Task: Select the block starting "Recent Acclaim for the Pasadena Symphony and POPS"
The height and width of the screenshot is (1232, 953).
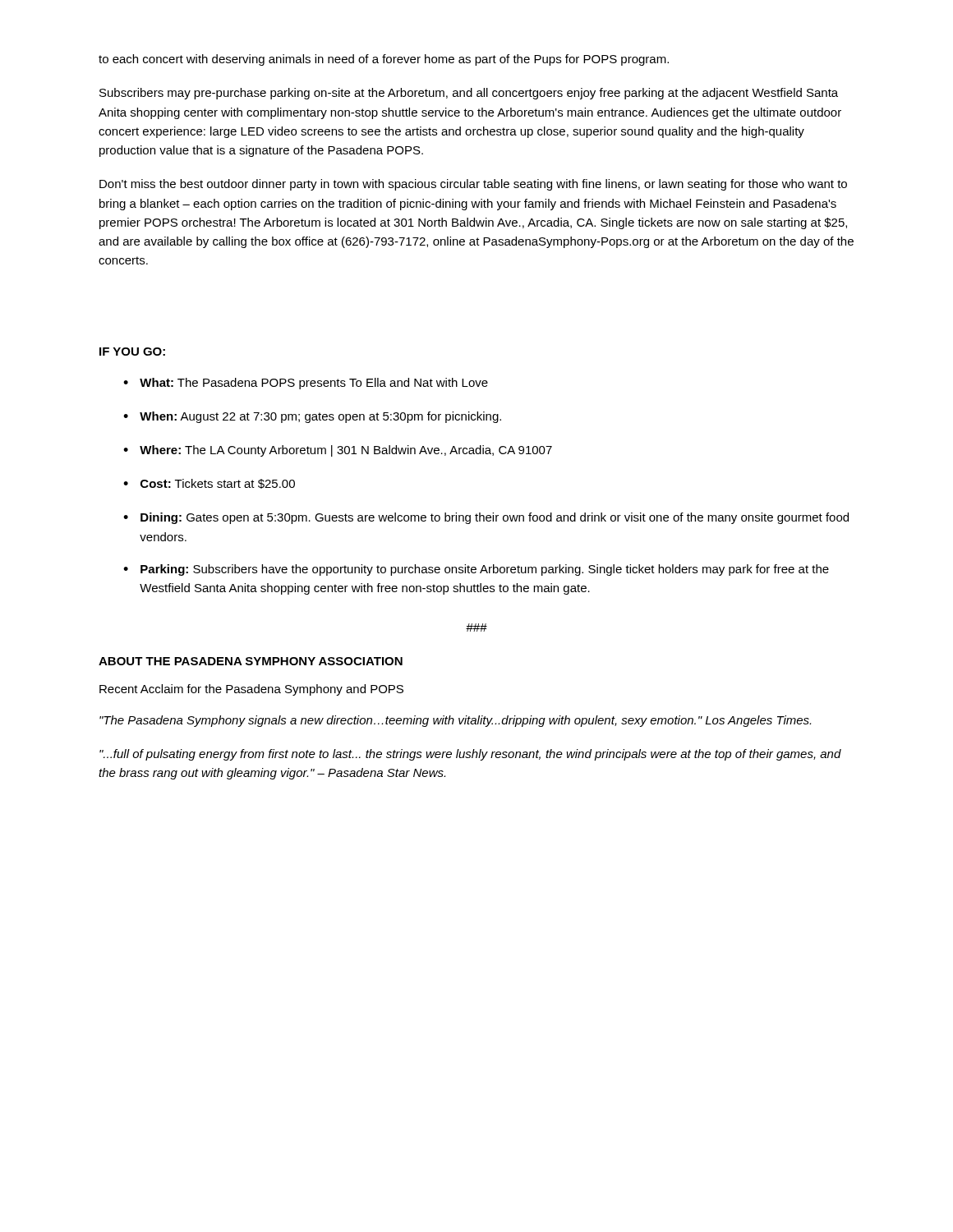Action: click(x=251, y=689)
